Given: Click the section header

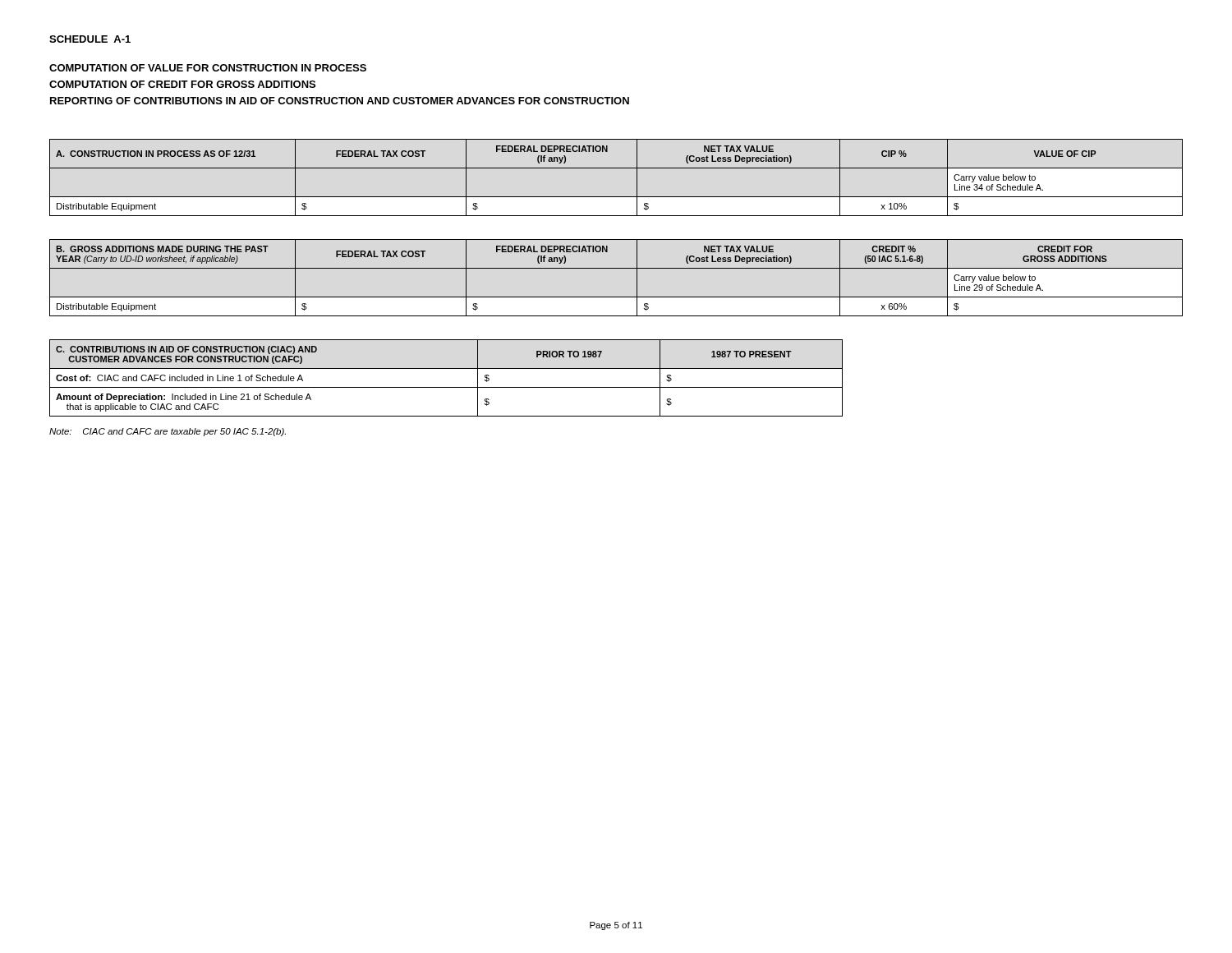Looking at the screenshot, I should pyautogui.click(x=90, y=39).
